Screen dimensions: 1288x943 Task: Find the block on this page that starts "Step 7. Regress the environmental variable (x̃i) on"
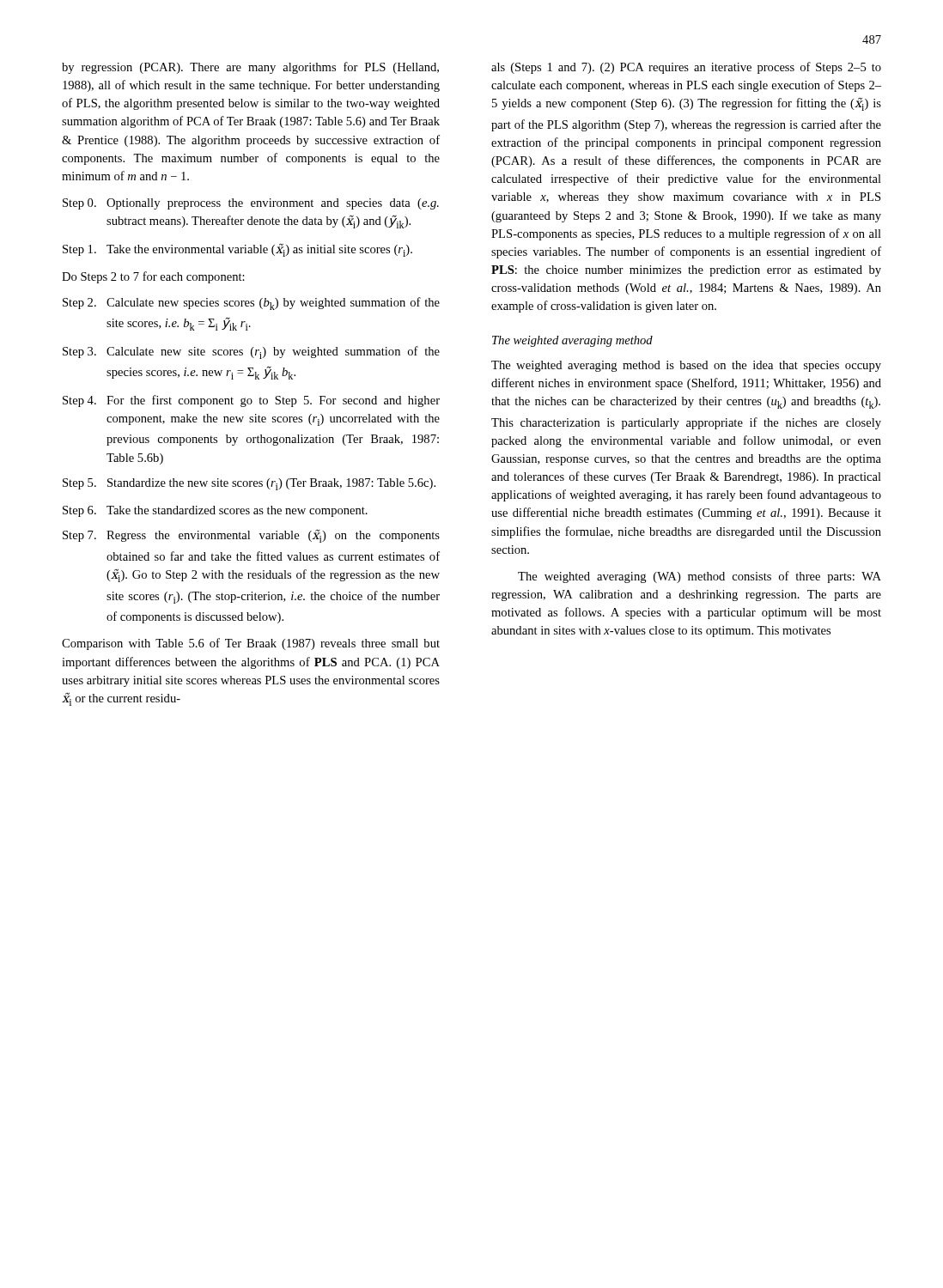pyautogui.click(x=251, y=576)
